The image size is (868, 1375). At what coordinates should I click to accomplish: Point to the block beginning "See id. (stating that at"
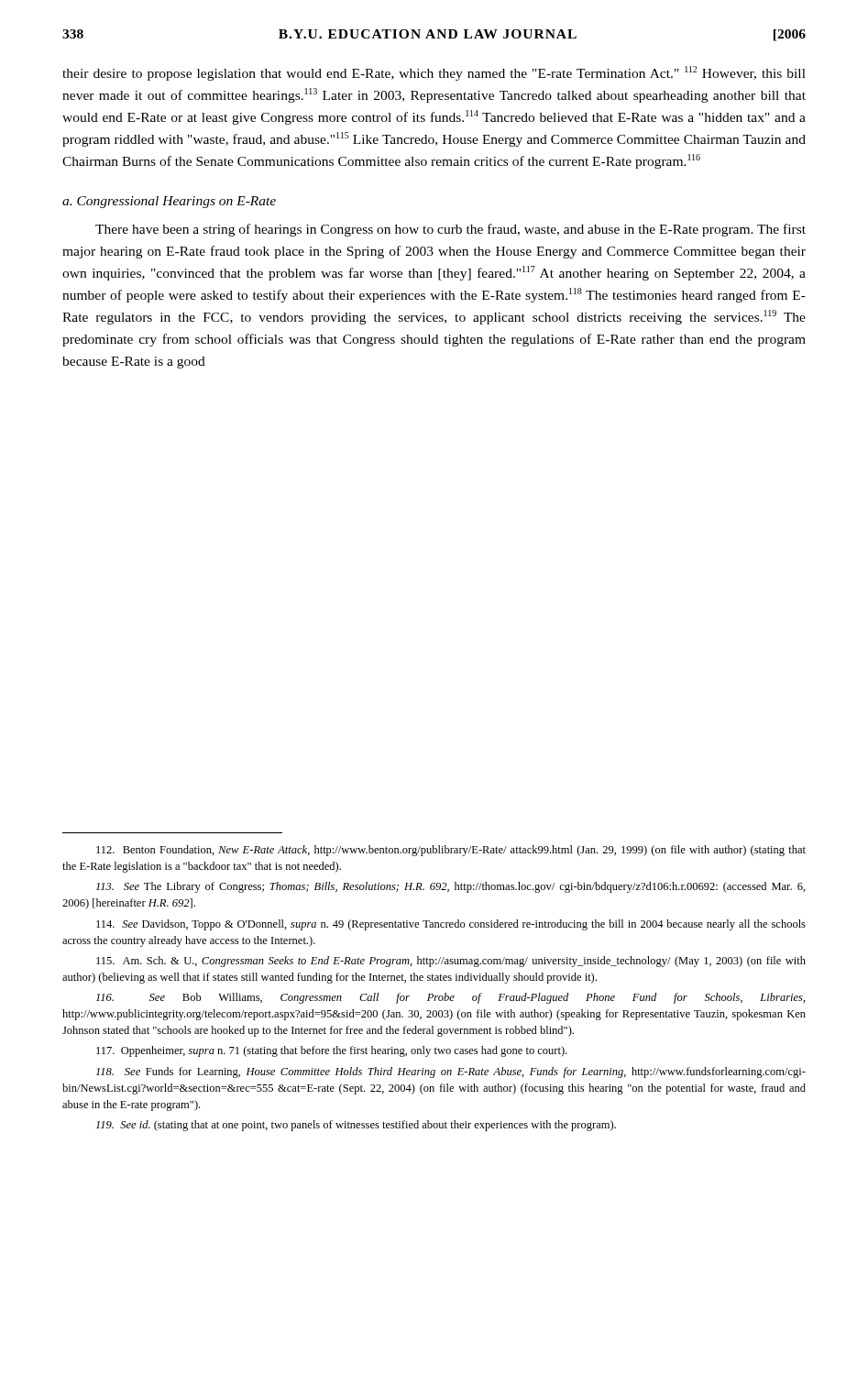tap(356, 1125)
